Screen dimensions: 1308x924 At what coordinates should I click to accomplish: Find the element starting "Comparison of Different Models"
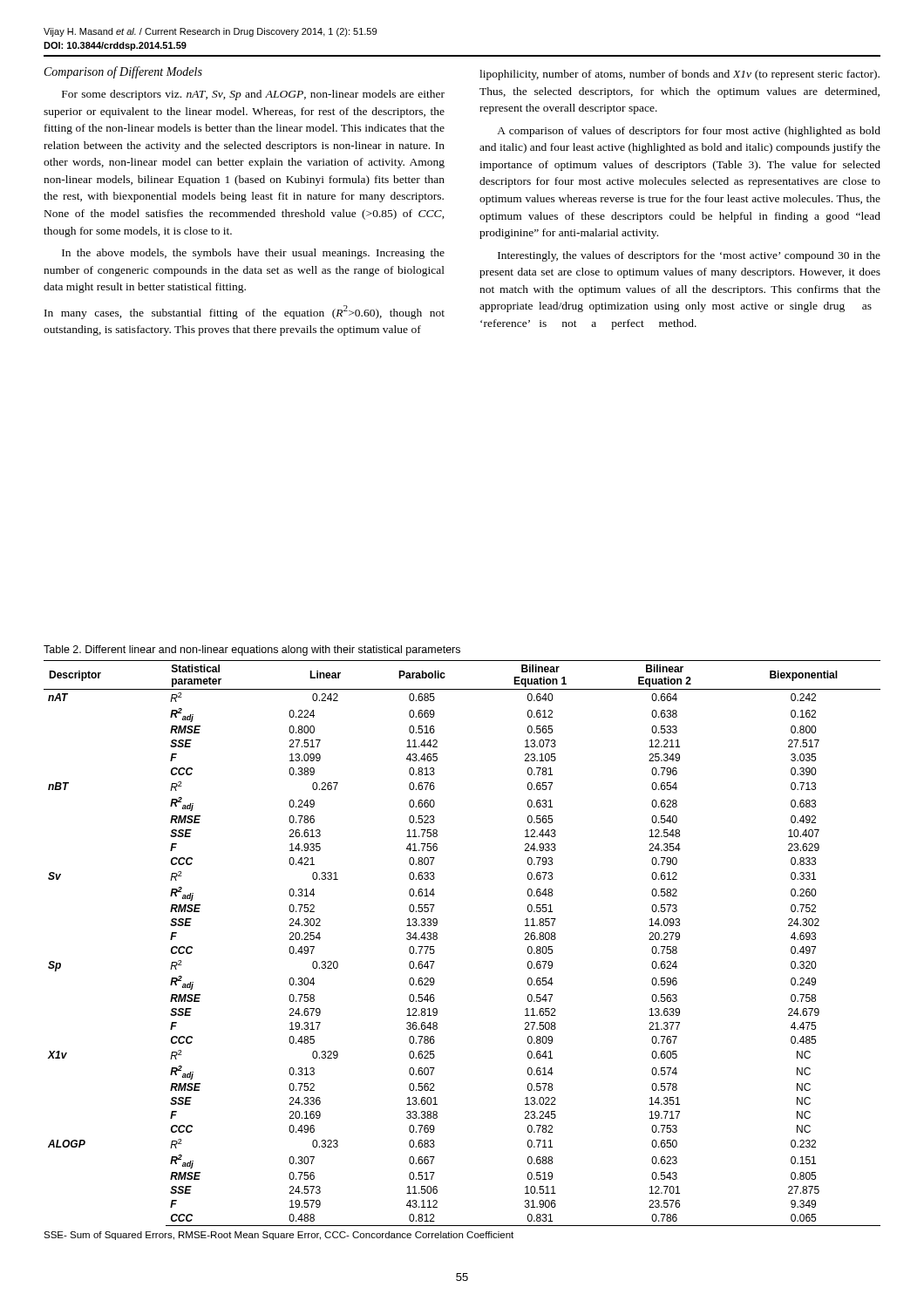click(123, 72)
